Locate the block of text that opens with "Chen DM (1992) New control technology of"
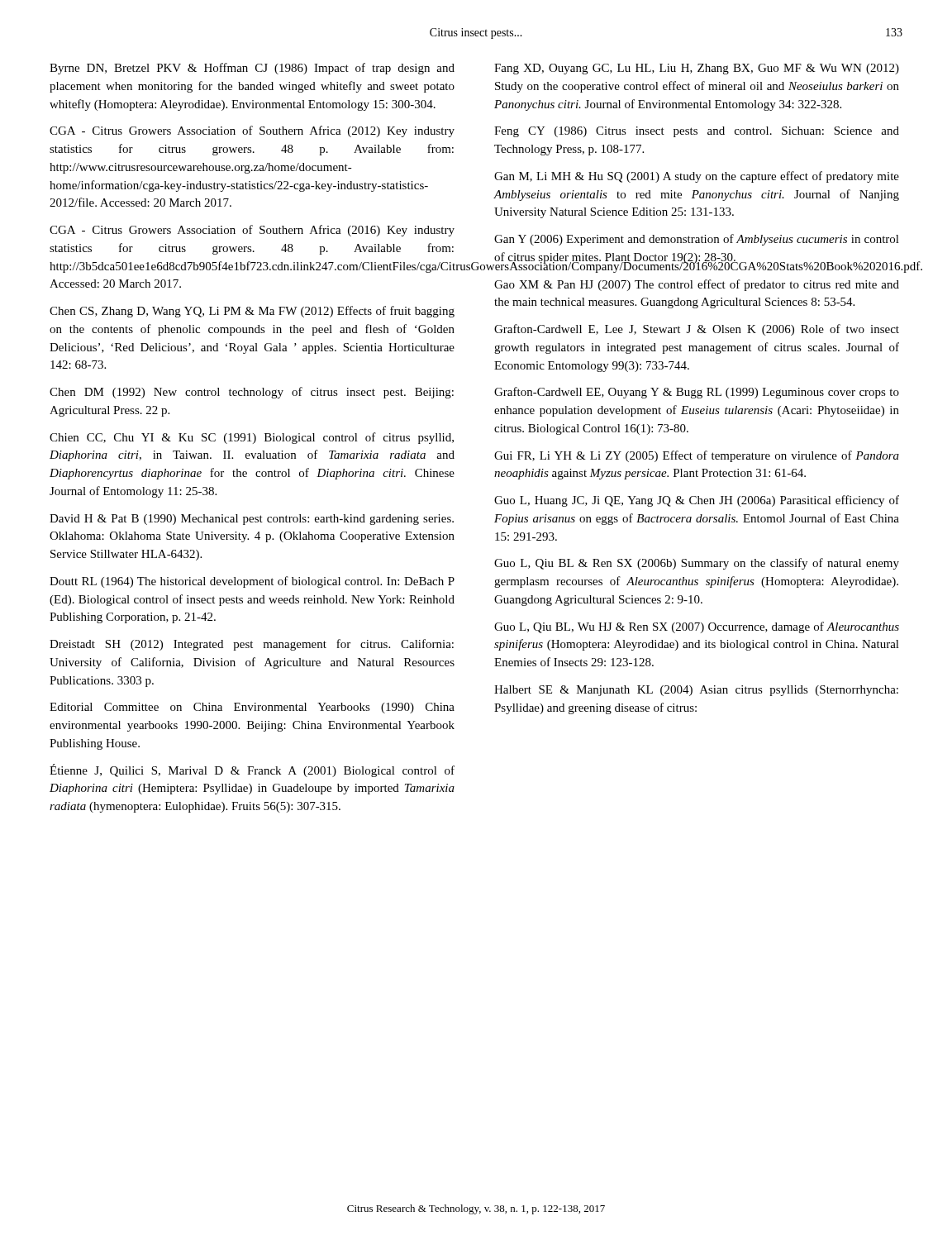This screenshot has height=1240, width=952. coord(252,401)
